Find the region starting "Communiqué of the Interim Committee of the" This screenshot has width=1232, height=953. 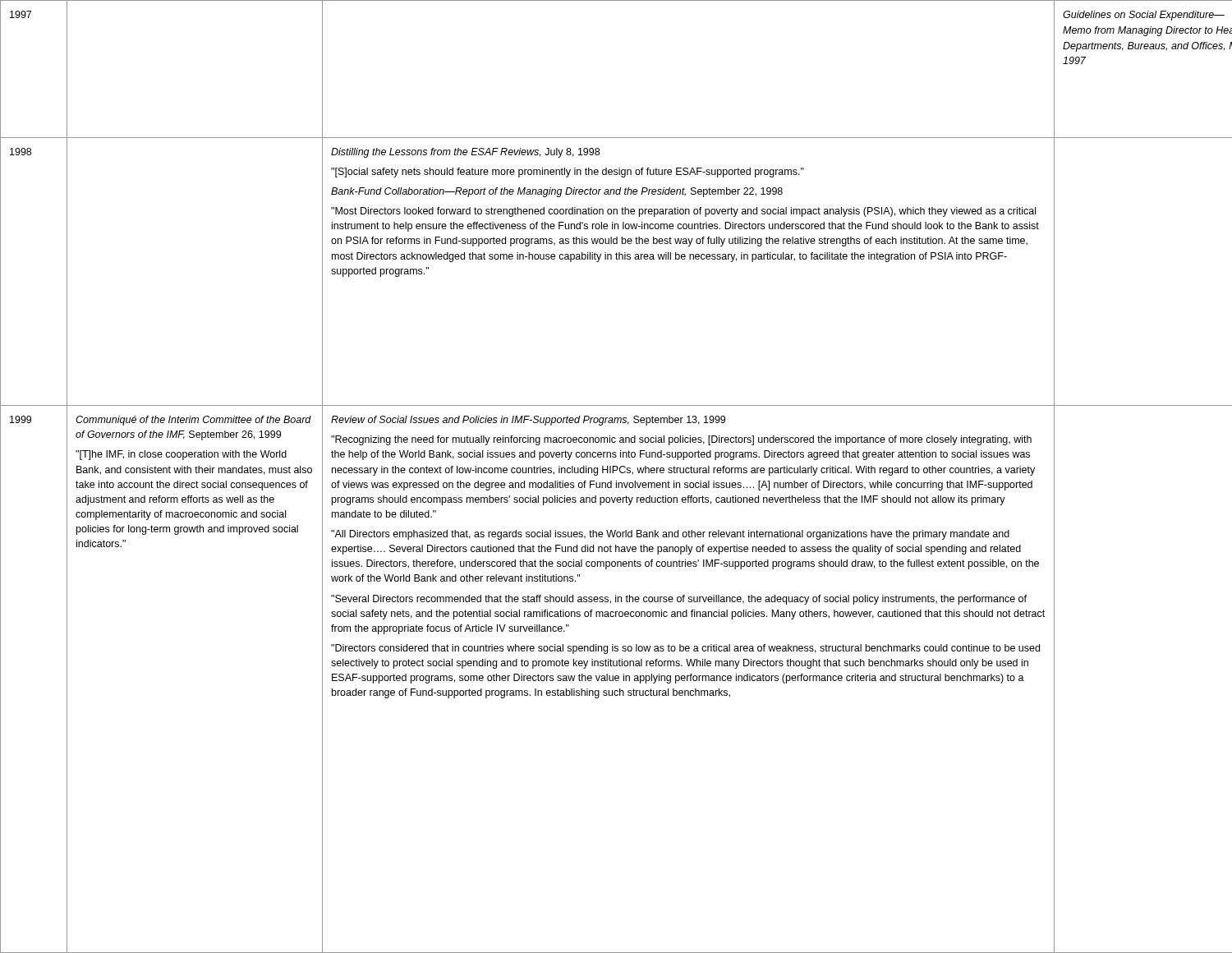click(x=195, y=482)
